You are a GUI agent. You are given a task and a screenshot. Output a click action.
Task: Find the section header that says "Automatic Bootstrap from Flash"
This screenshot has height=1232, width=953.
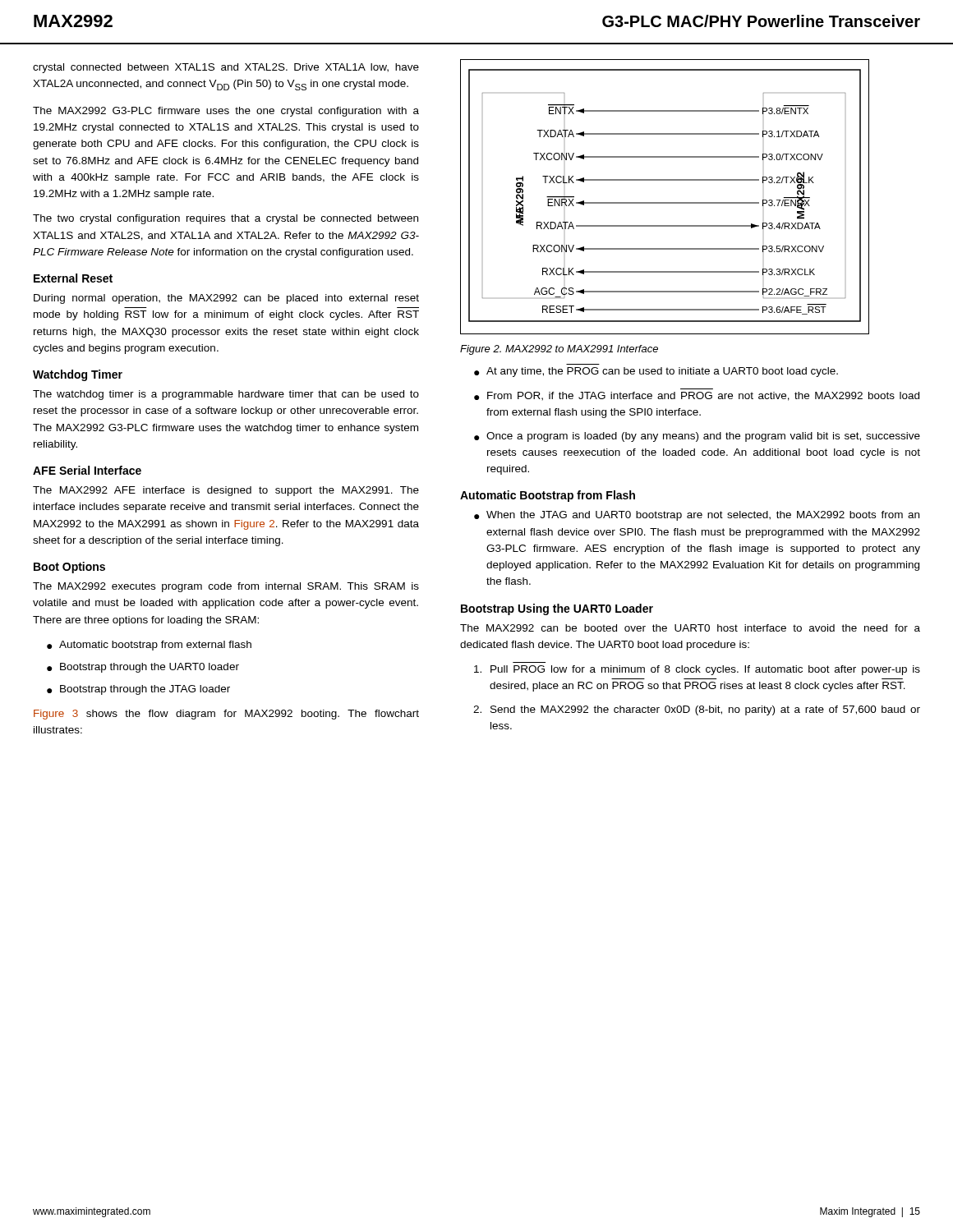(x=548, y=495)
